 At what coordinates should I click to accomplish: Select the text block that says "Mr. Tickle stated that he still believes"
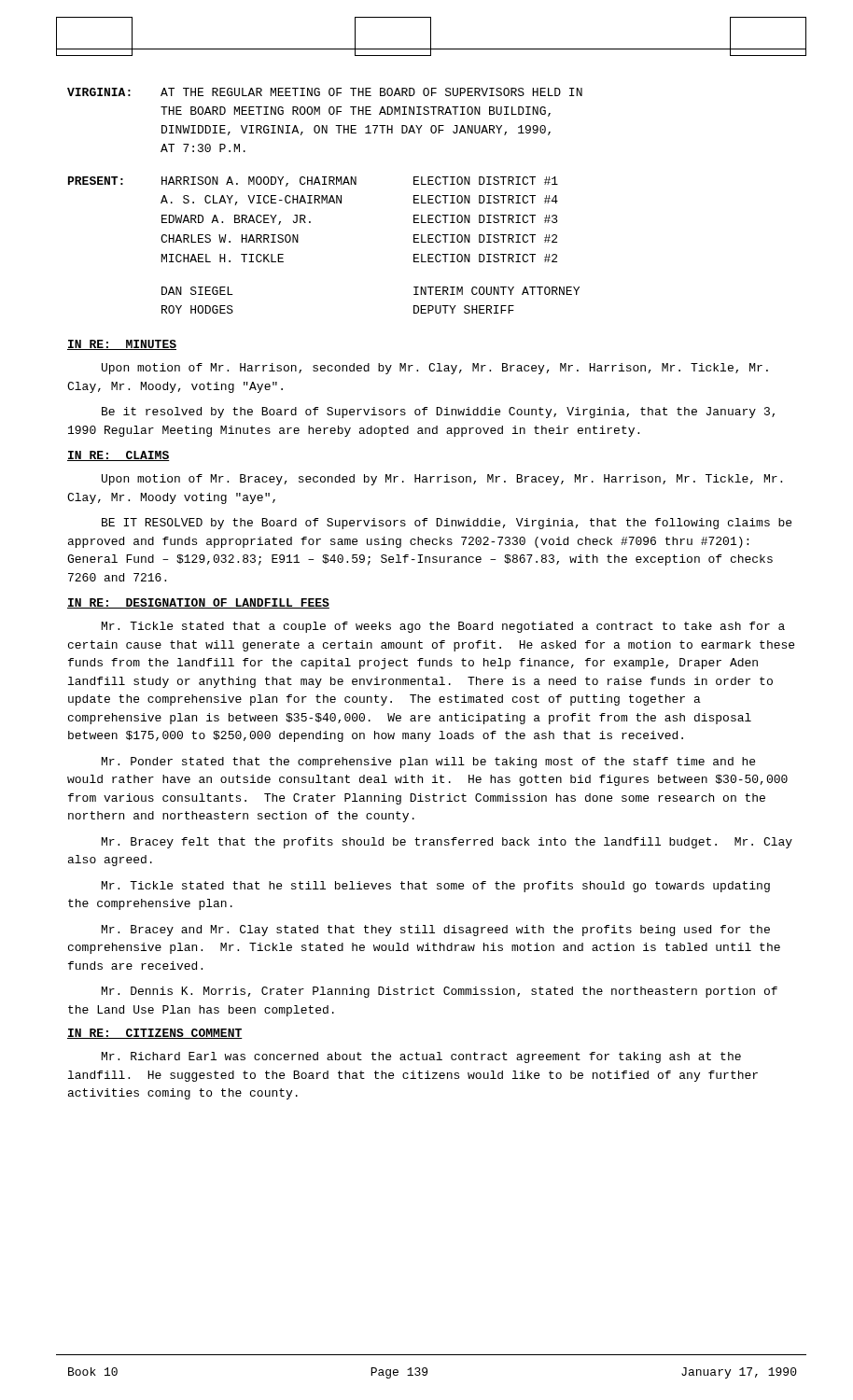tap(419, 895)
